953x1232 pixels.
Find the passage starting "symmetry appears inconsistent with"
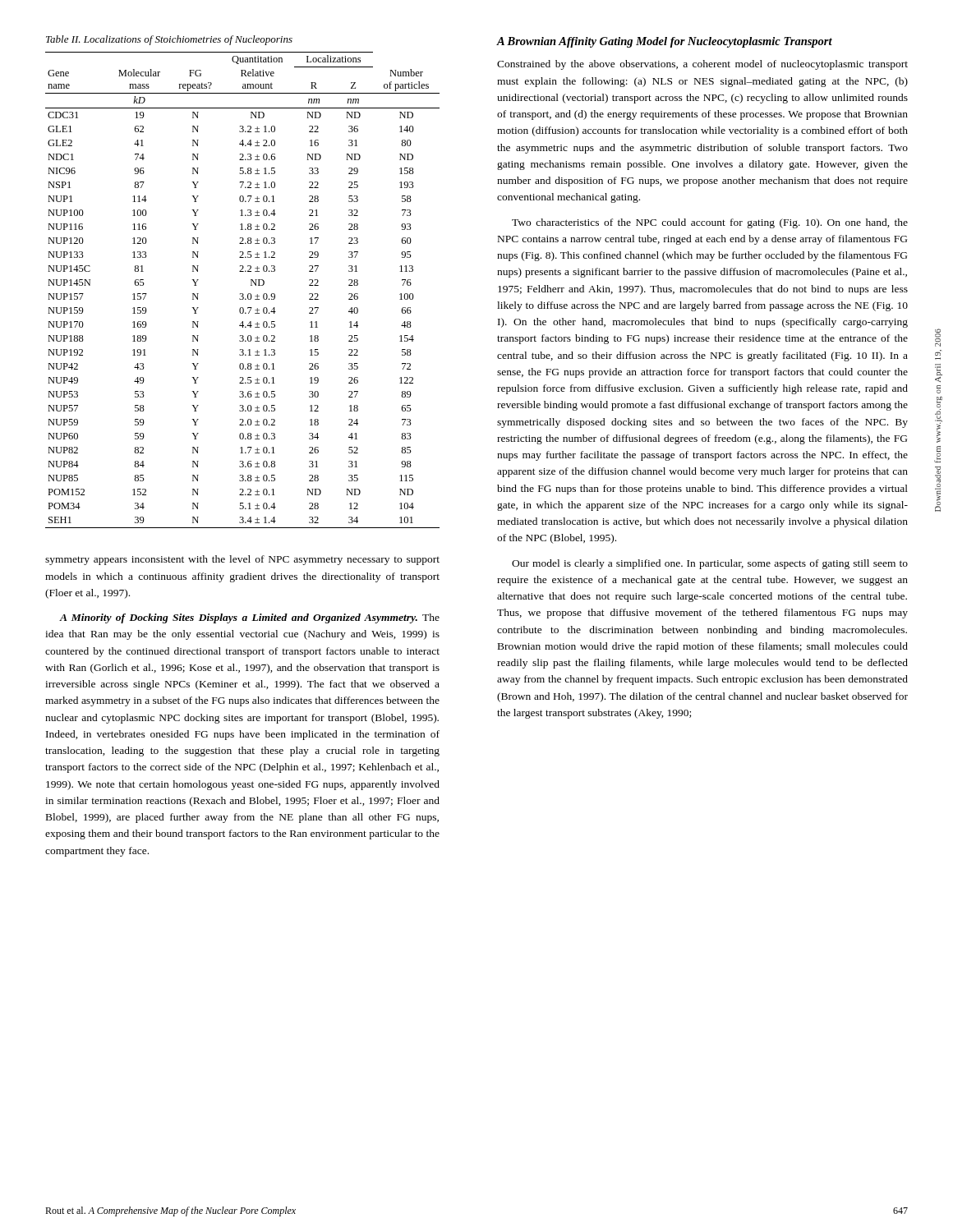pos(242,576)
